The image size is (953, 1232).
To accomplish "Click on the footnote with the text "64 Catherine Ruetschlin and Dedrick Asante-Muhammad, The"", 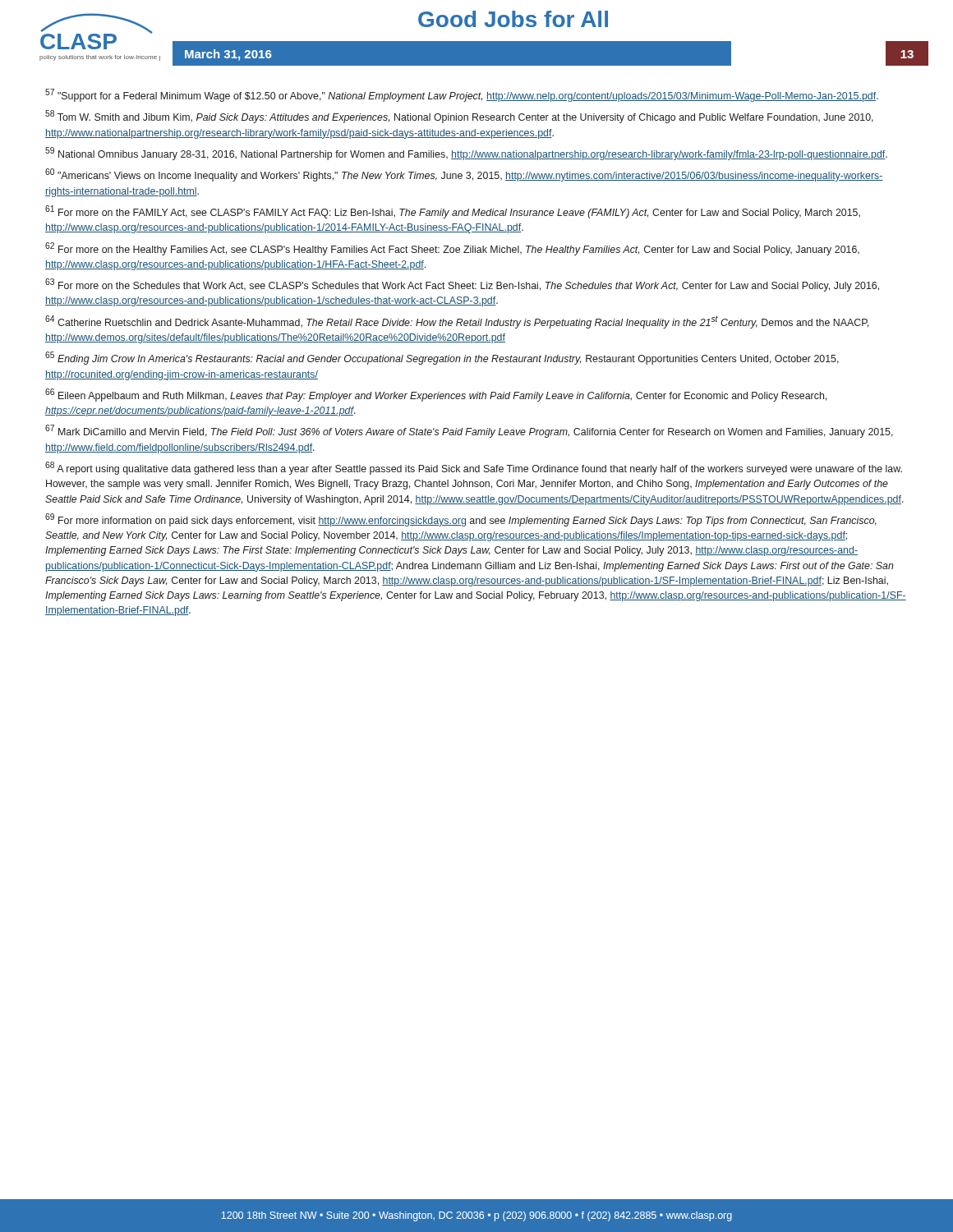I will (457, 329).
